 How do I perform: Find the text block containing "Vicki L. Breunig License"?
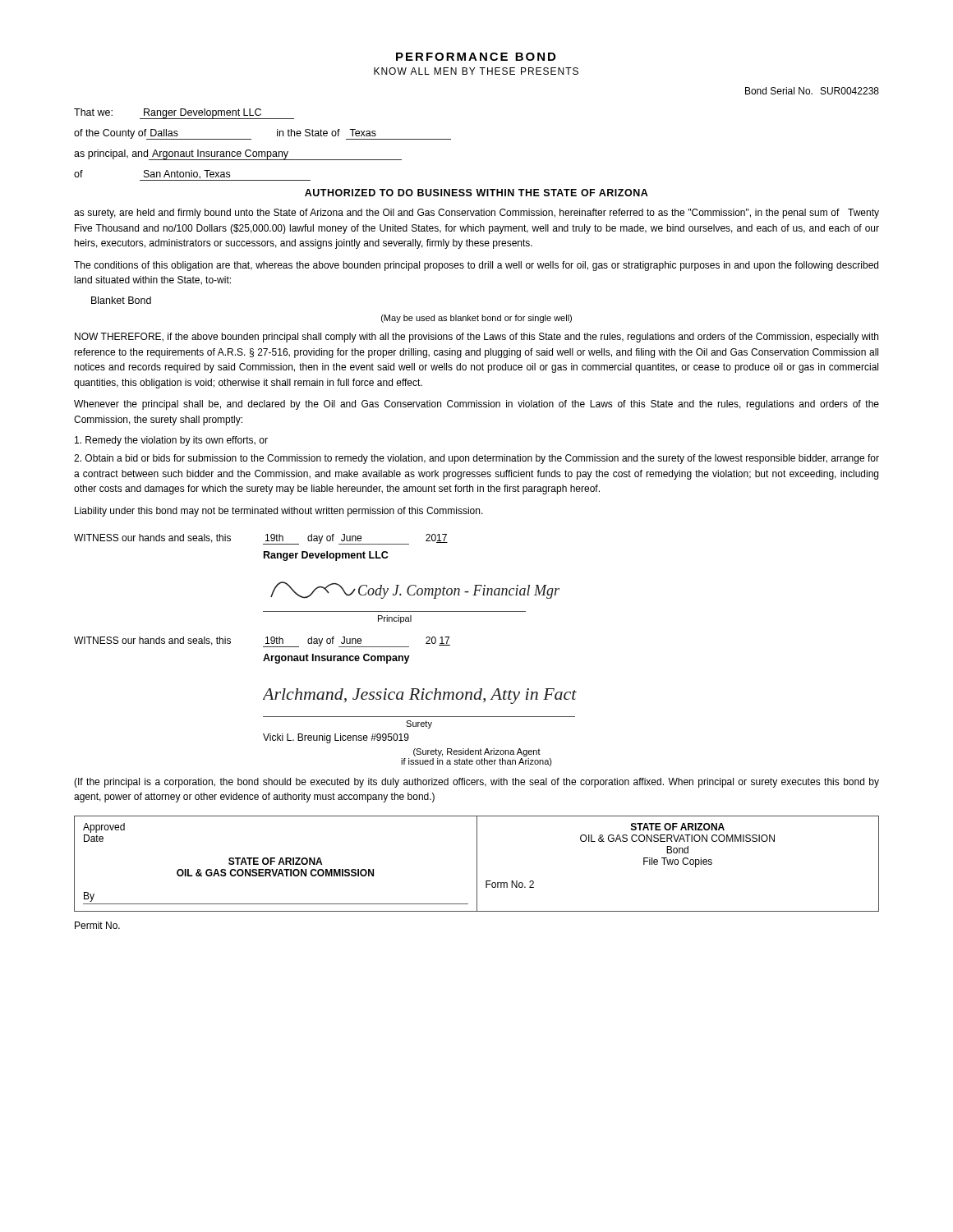click(x=336, y=737)
